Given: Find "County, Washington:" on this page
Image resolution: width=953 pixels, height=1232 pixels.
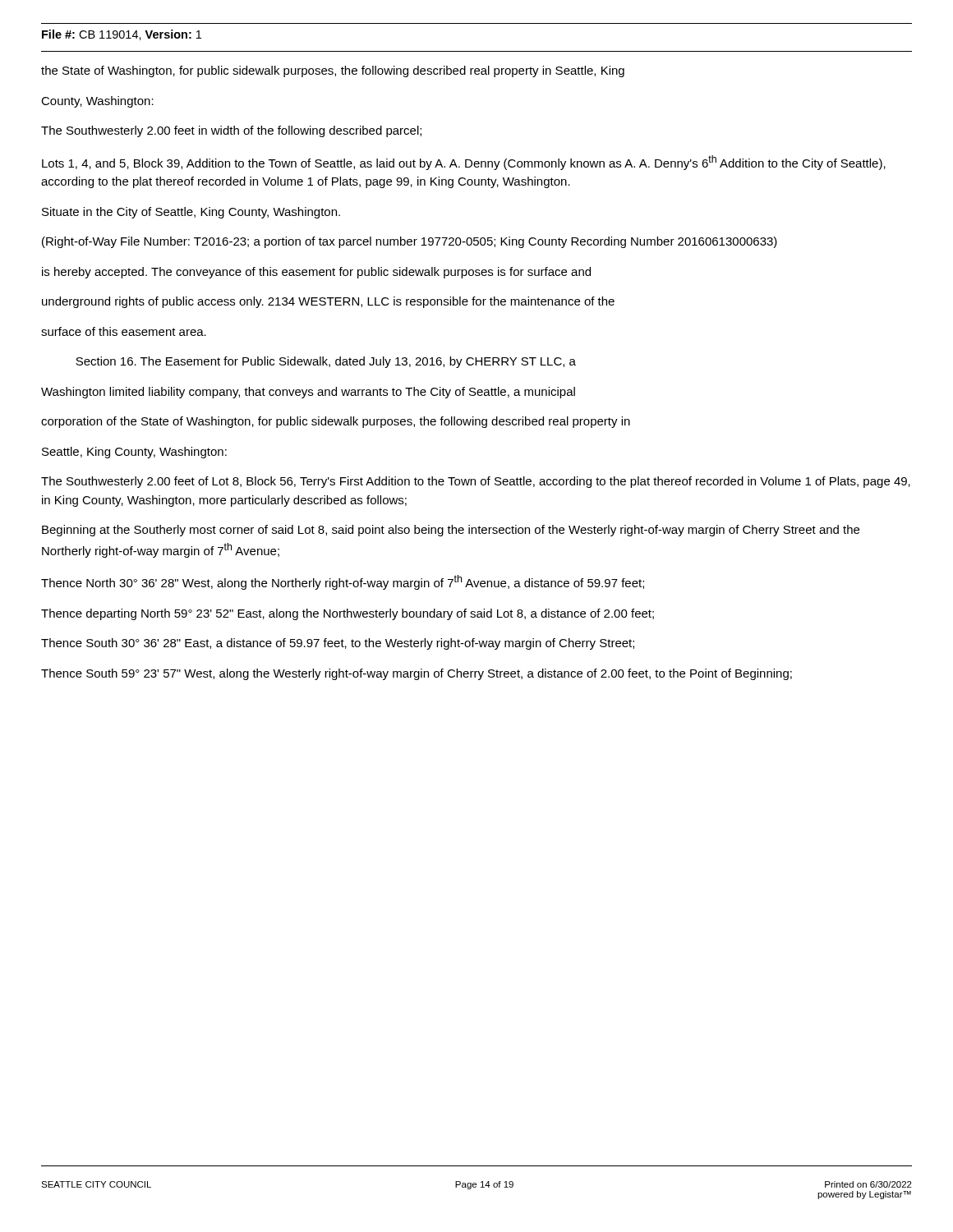Looking at the screenshot, I should 98,100.
